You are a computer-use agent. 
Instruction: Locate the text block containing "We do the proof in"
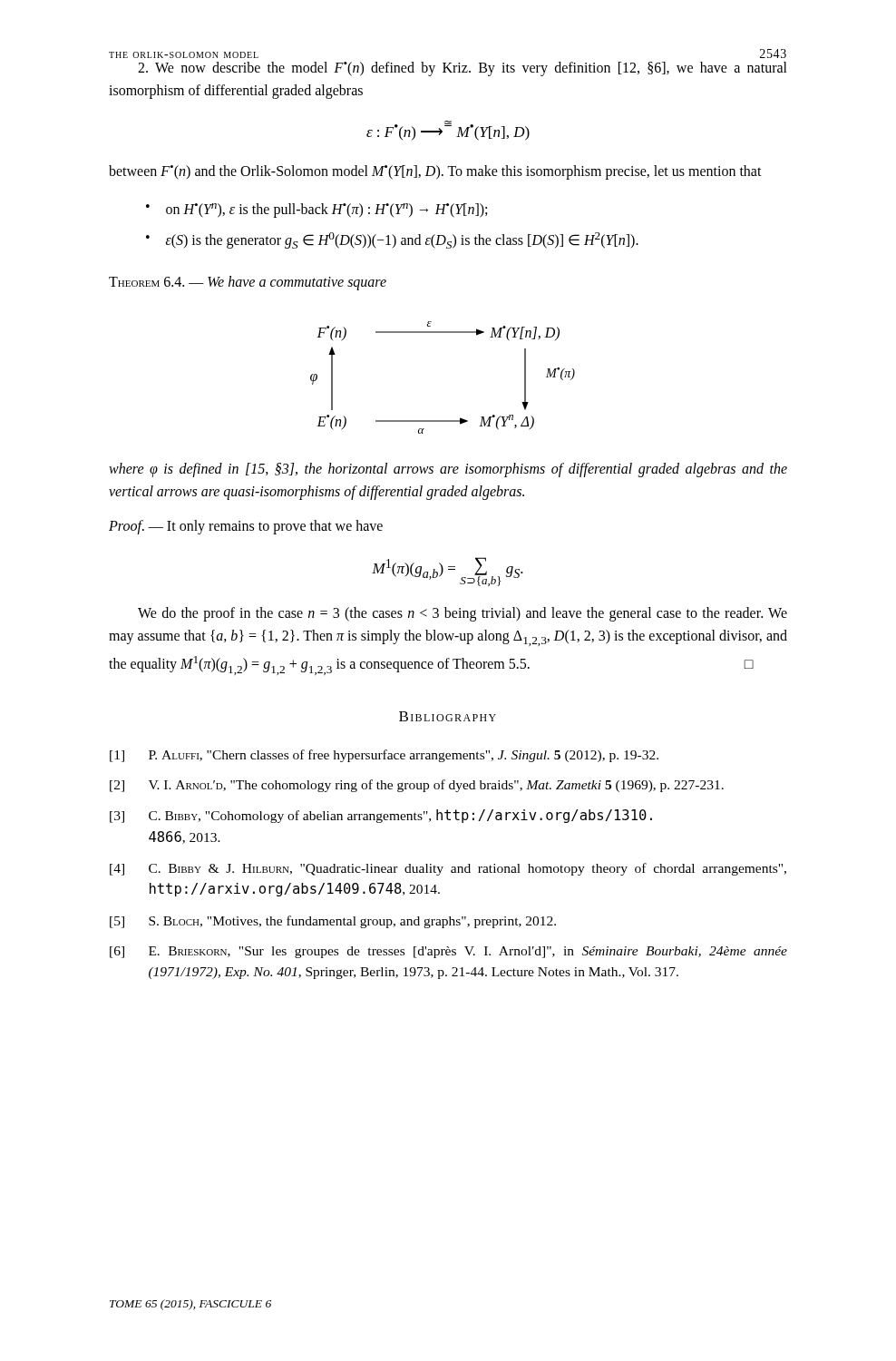(448, 641)
